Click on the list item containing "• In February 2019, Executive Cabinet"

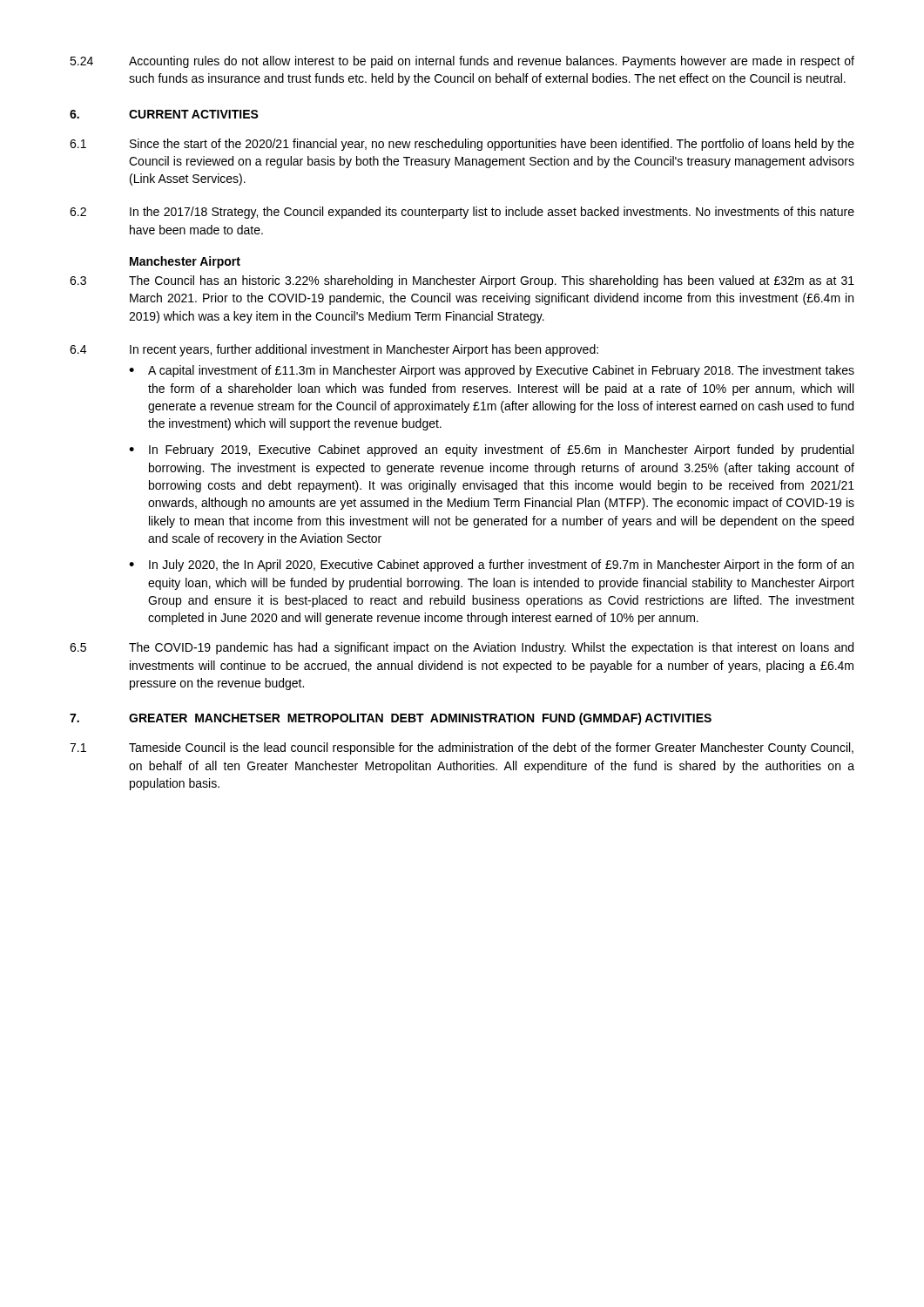[x=492, y=494]
